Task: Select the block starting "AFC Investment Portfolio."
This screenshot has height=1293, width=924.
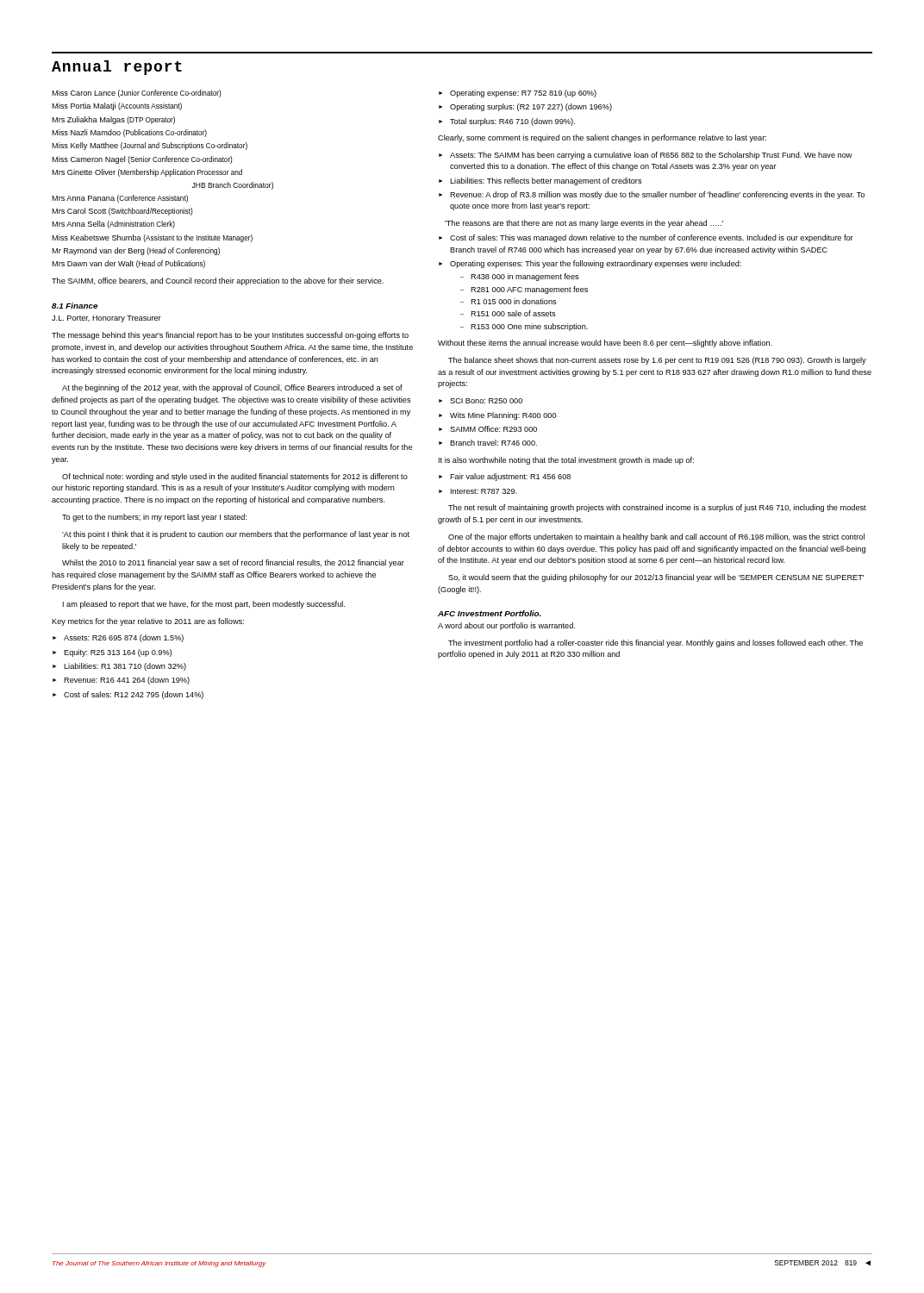Action: (x=490, y=613)
